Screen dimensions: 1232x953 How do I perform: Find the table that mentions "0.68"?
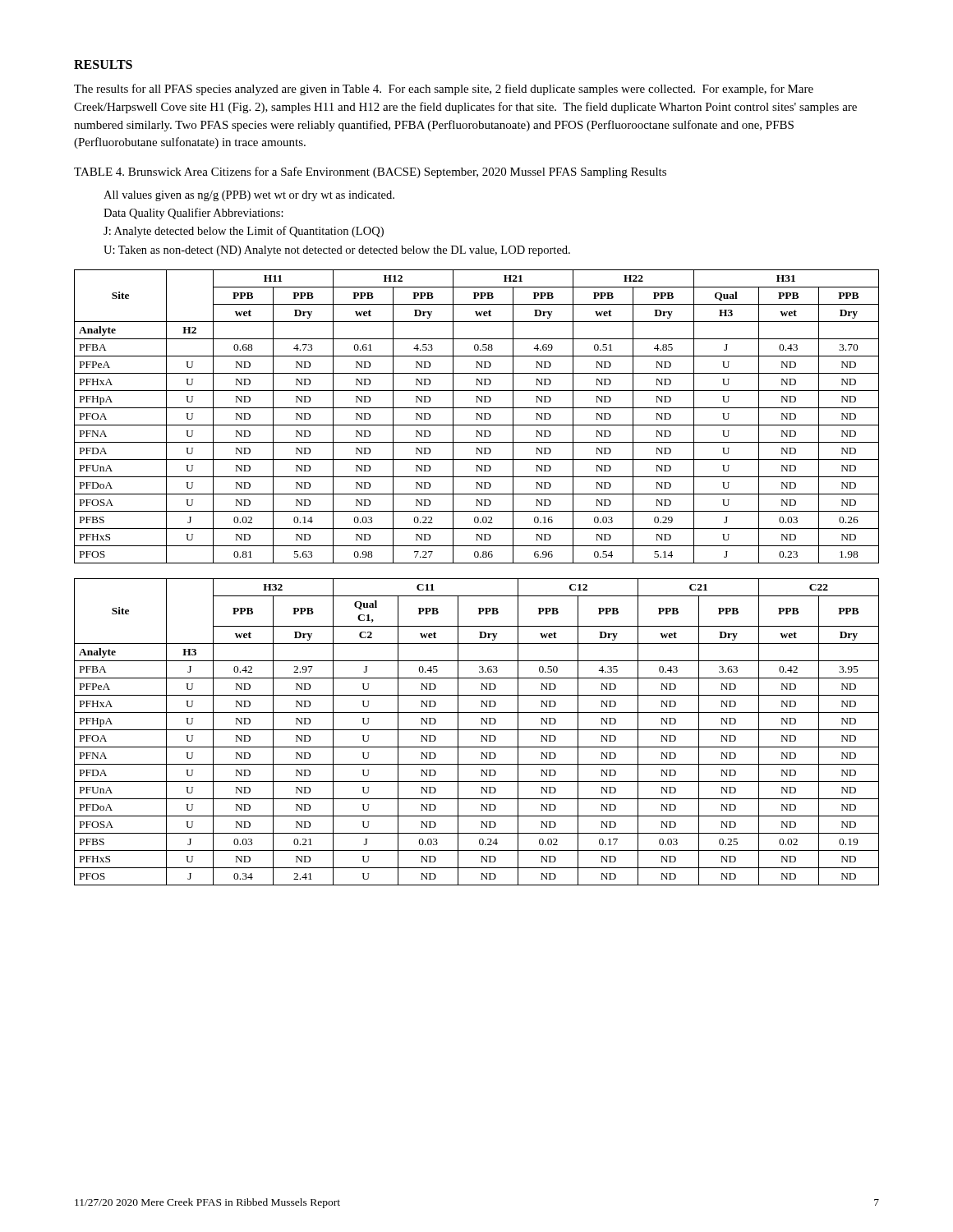(x=476, y=416)
